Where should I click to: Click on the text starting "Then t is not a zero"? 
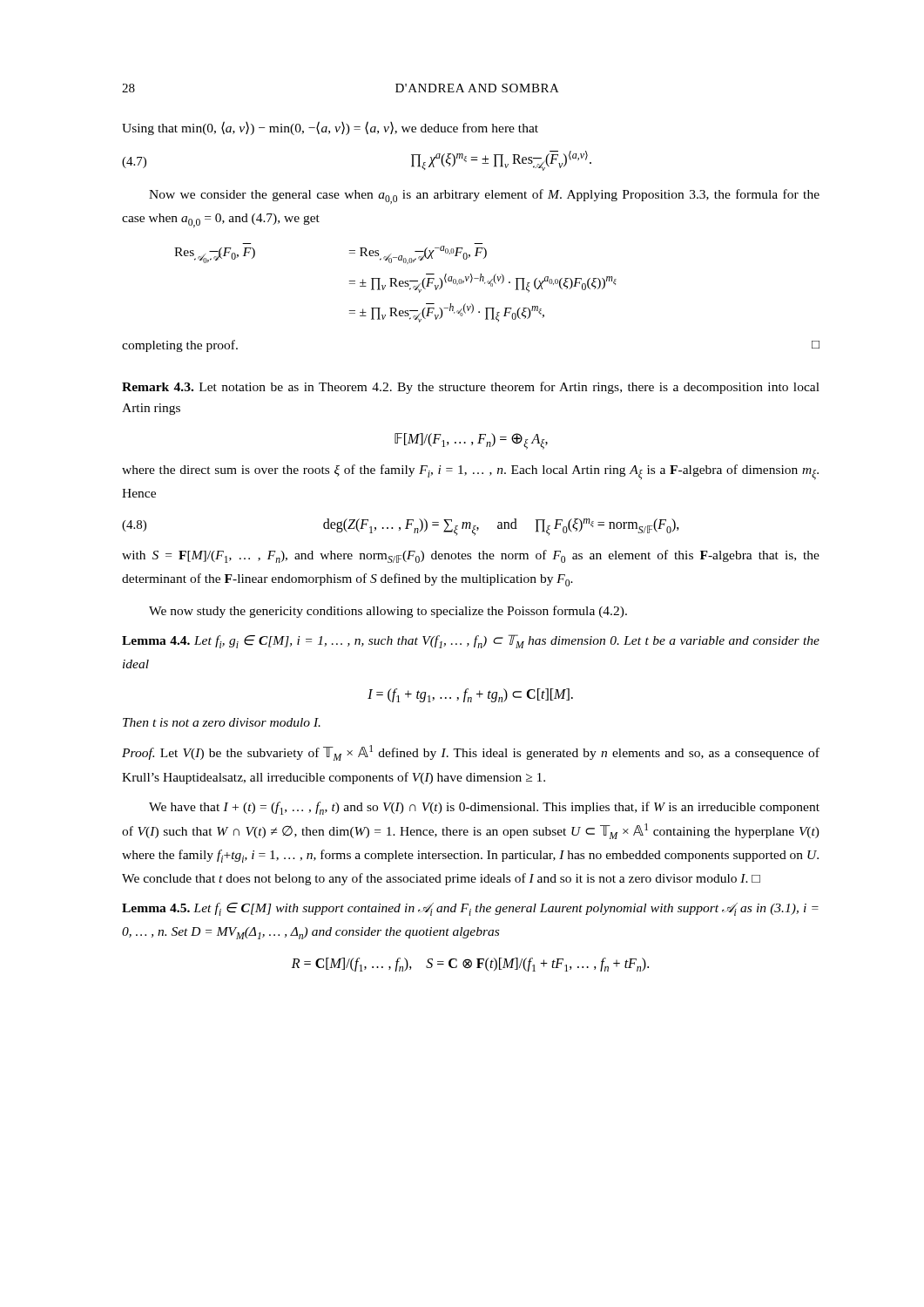222,722
